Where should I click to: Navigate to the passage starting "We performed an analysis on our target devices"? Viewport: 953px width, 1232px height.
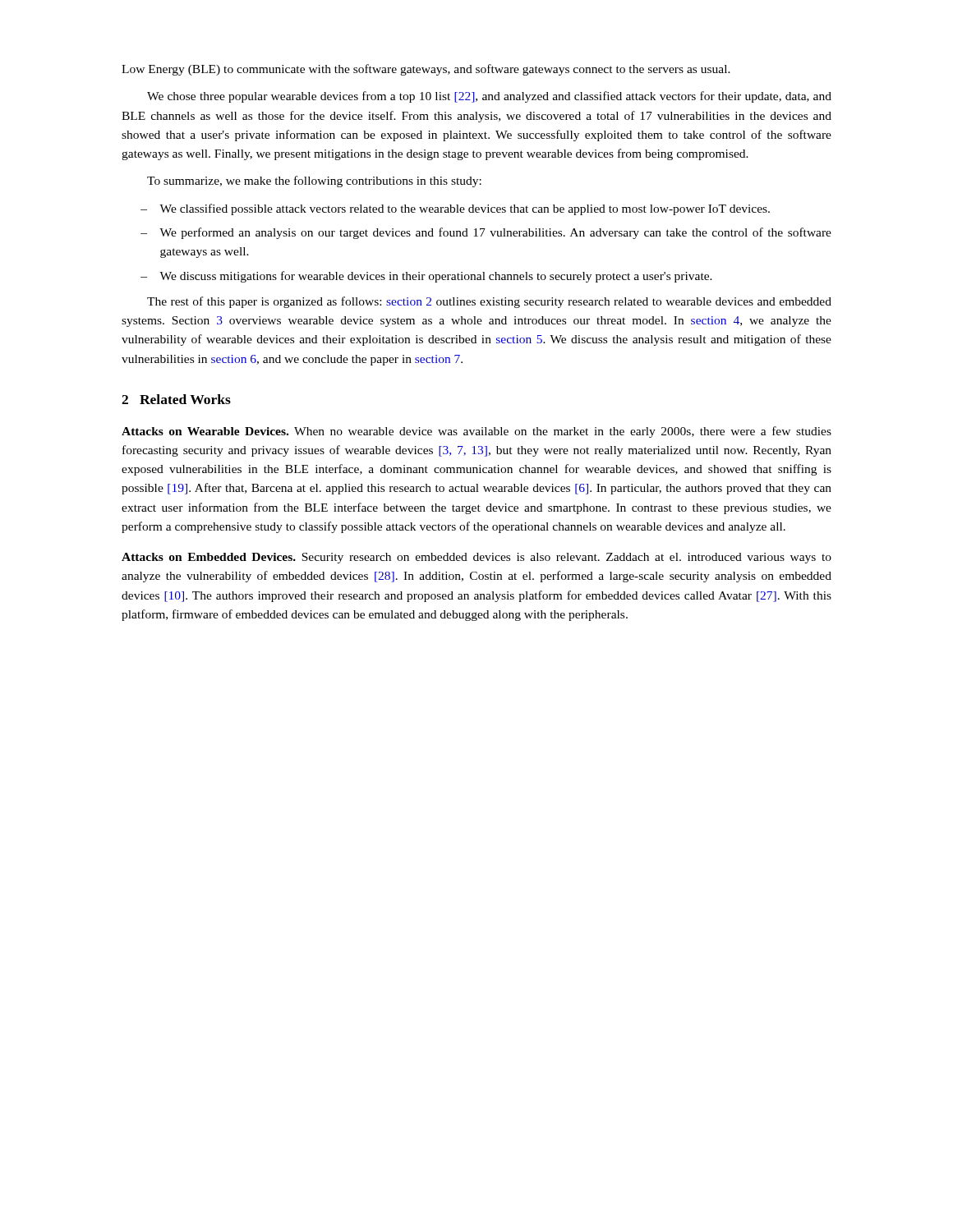coord(486,242)
